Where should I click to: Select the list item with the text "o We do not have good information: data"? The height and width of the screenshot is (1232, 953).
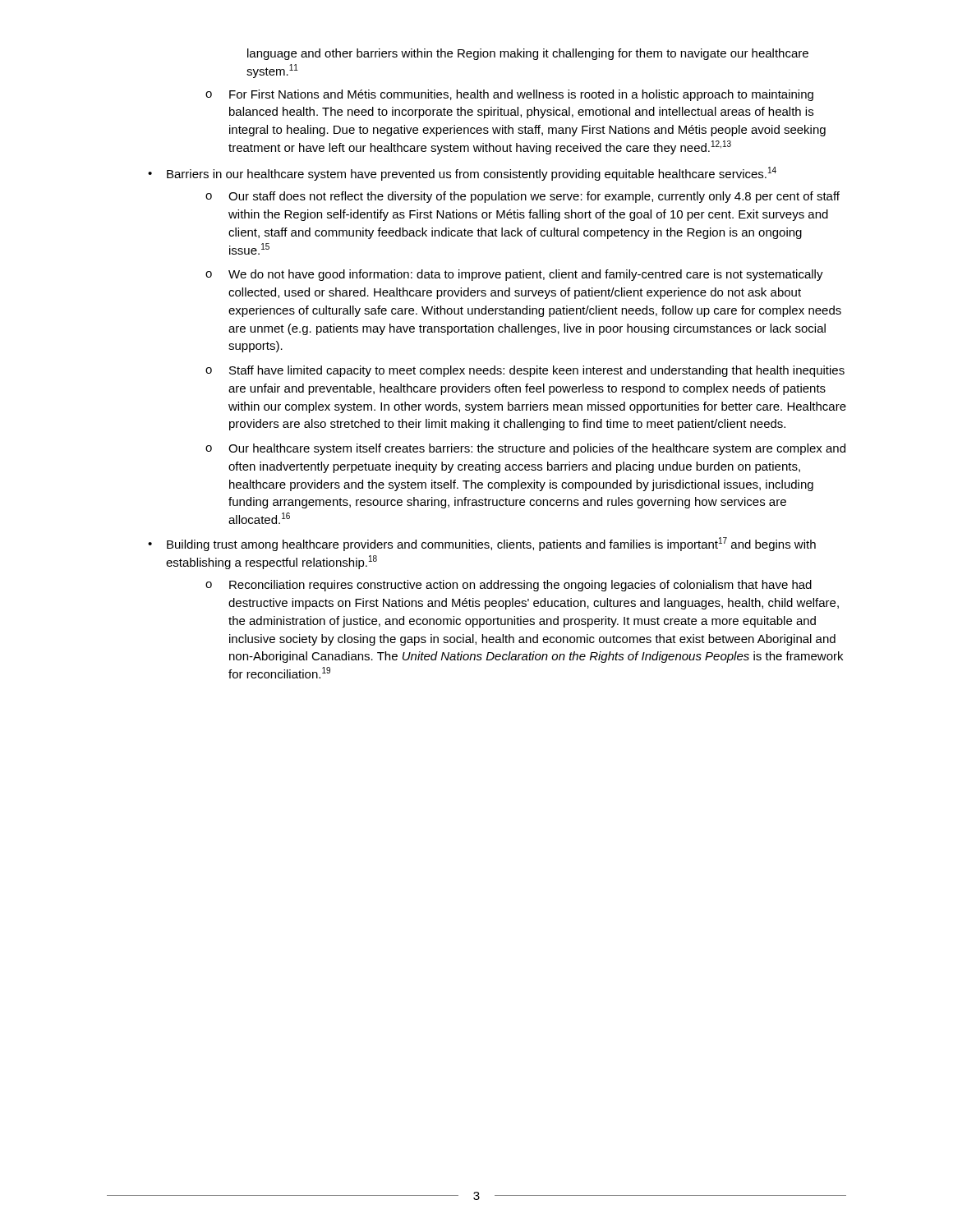pos(526,310)
